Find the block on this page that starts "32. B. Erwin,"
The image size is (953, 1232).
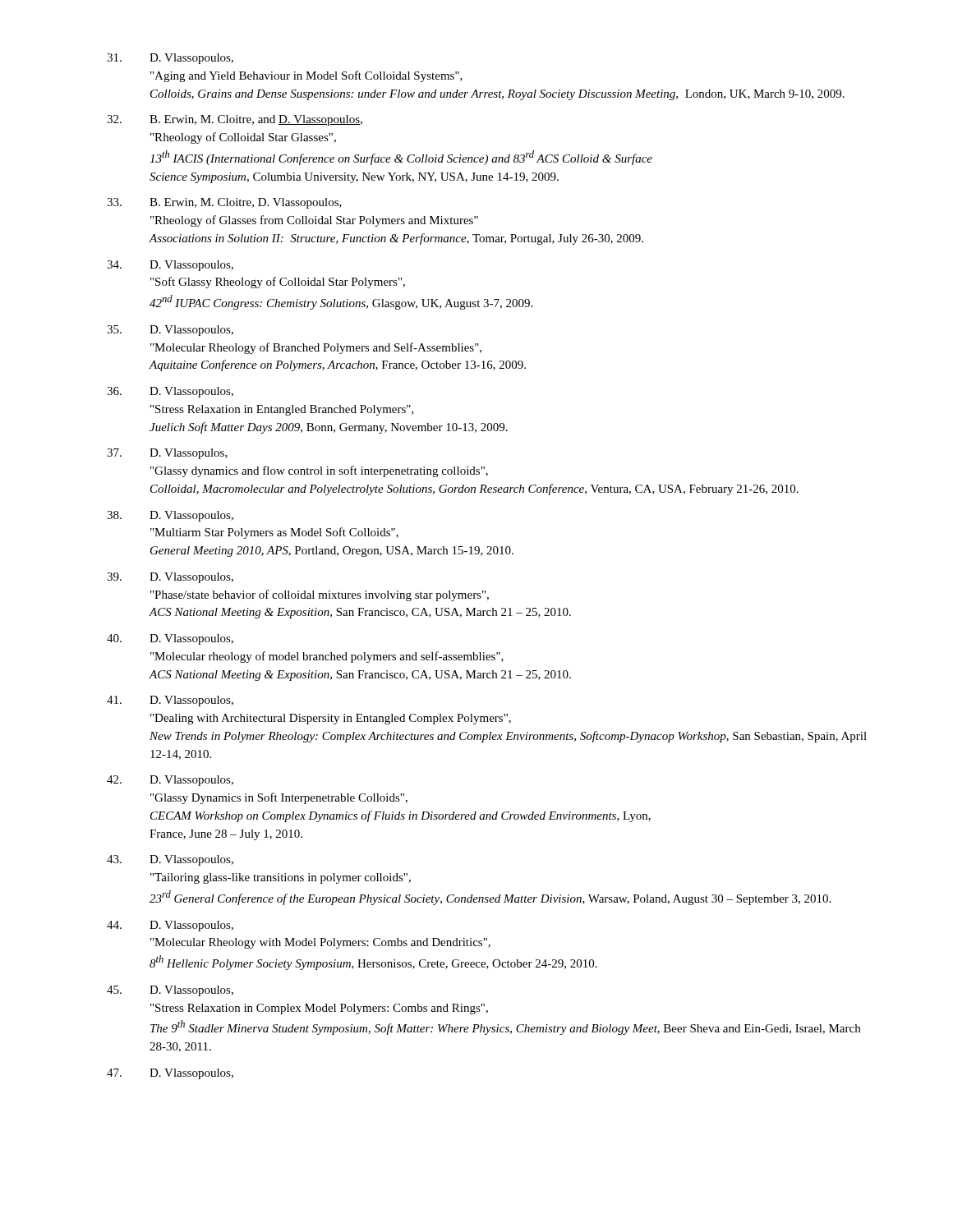click(489, 148)
